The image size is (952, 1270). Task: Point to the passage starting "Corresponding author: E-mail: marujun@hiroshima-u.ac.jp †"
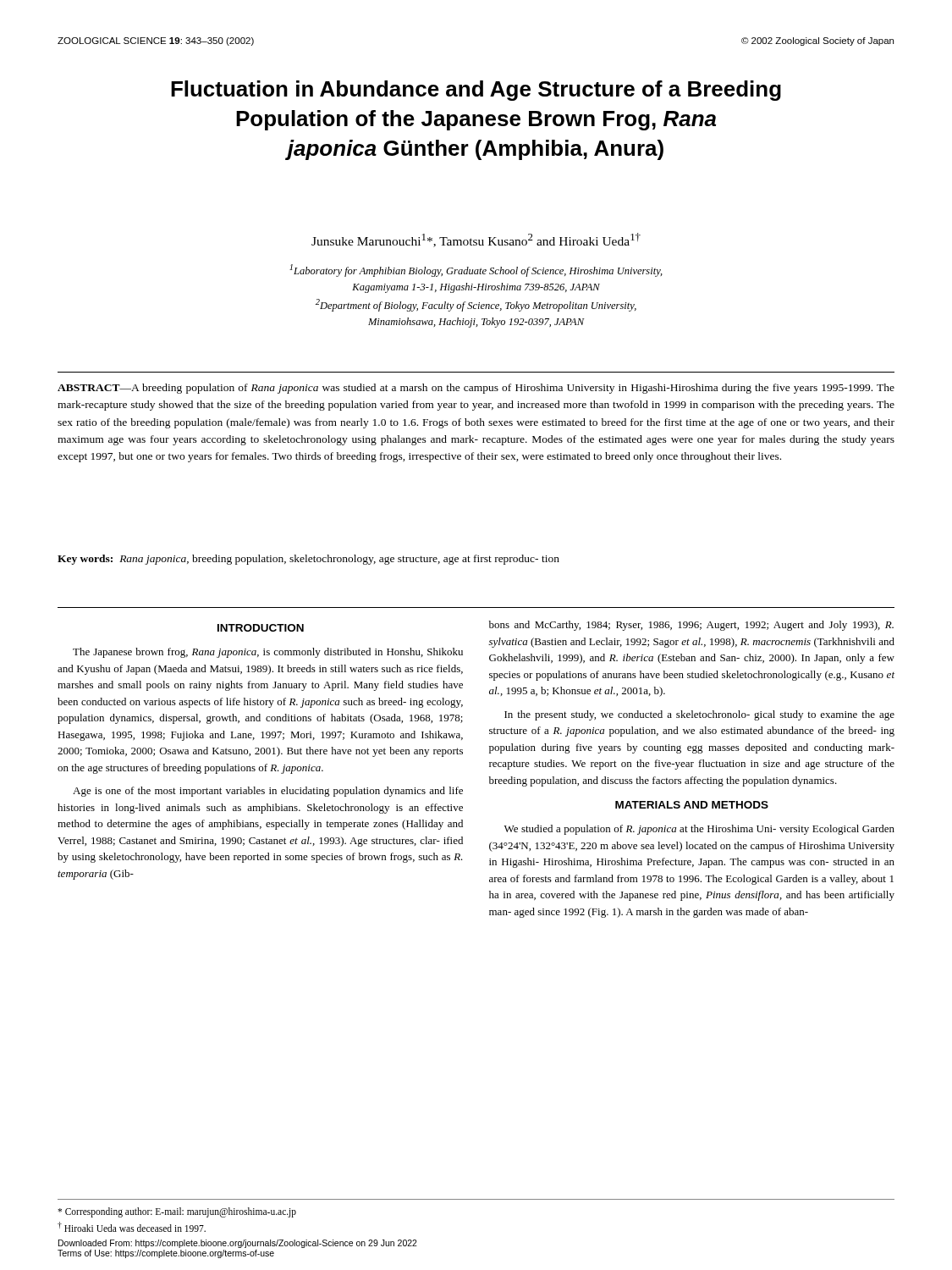click(177, 1220)
